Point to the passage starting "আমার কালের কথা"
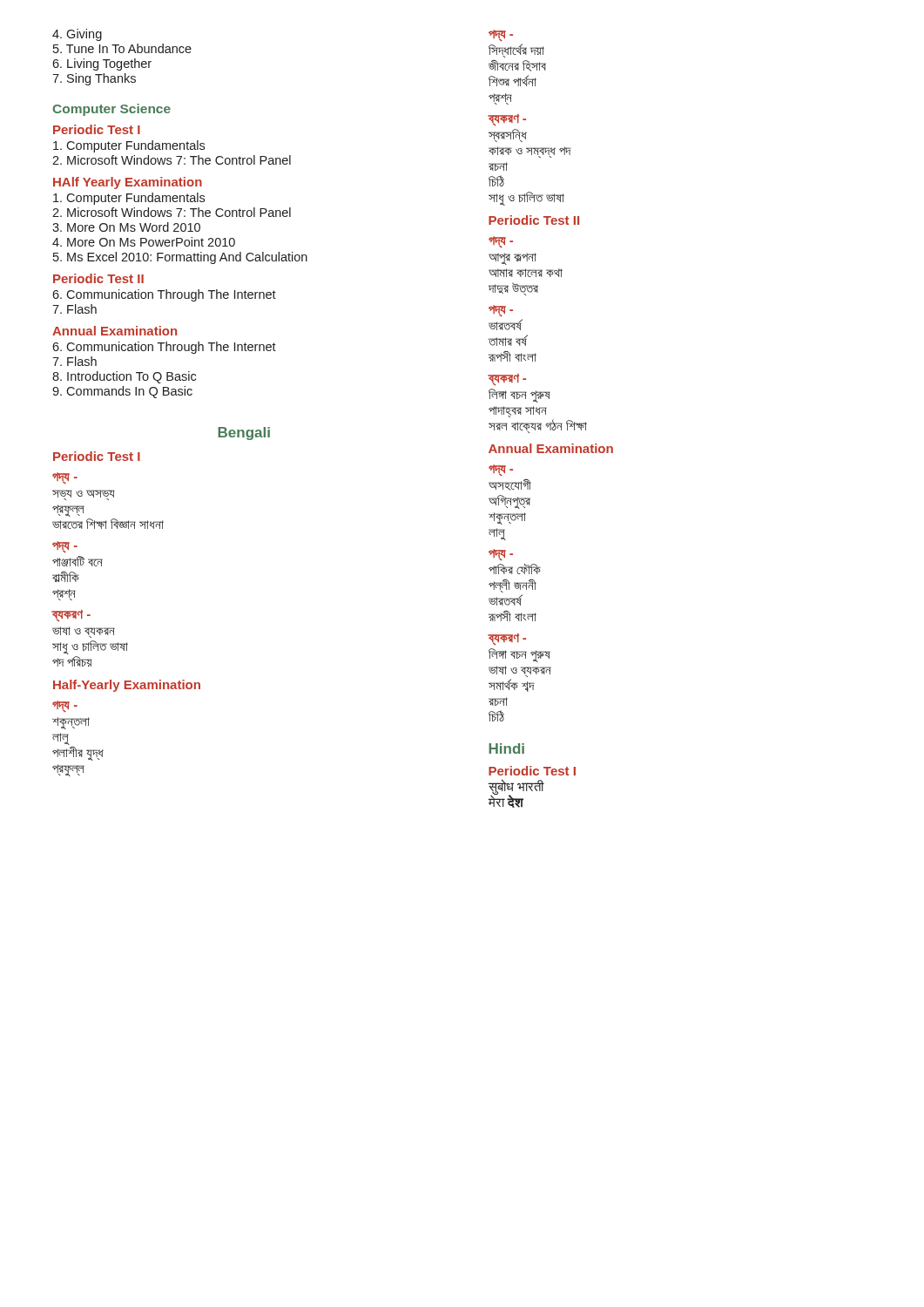Image resolution: width=924 pixels, height=1307 pixels. 525,273
